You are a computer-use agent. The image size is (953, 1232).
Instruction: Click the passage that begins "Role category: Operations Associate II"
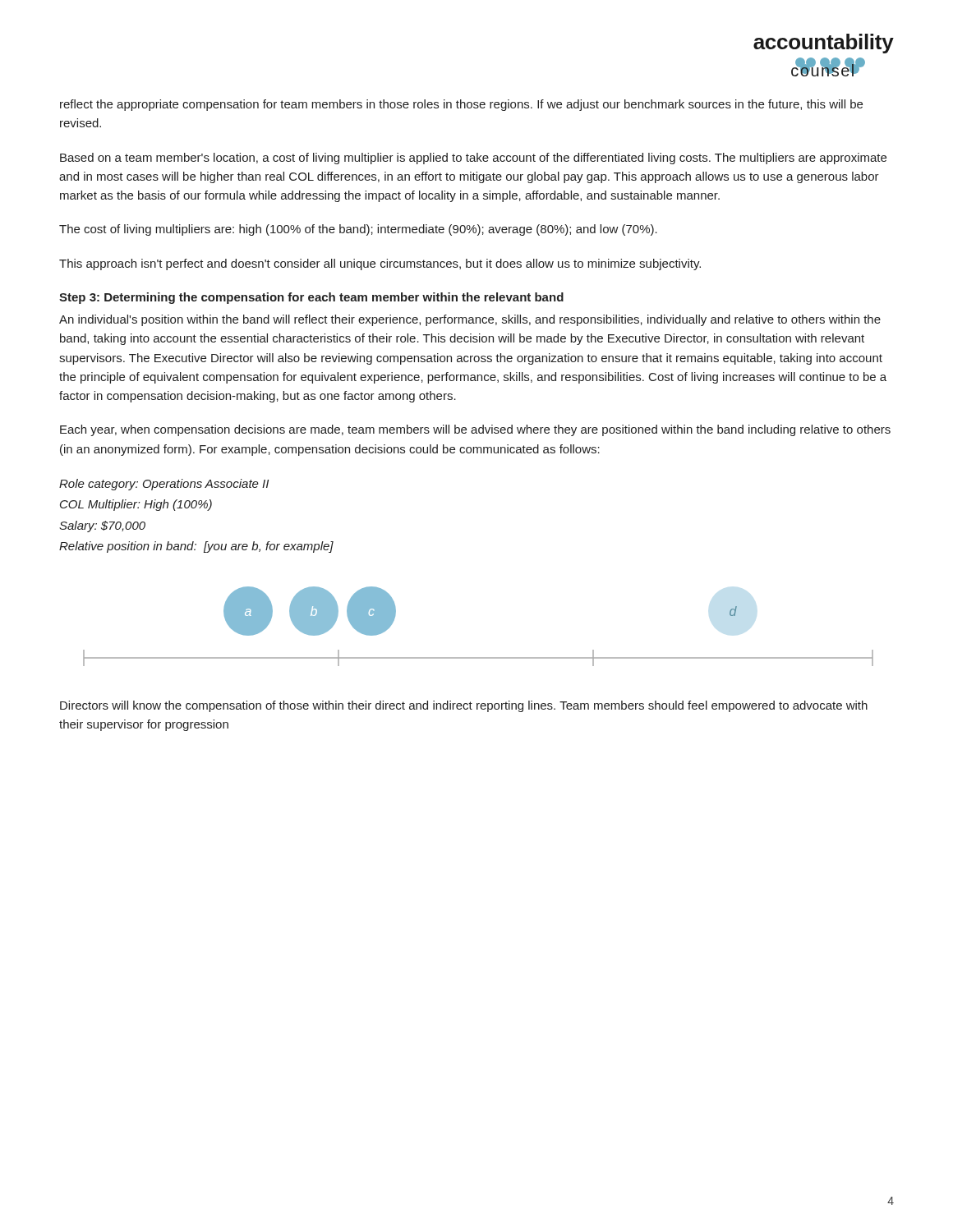(196, 515)
